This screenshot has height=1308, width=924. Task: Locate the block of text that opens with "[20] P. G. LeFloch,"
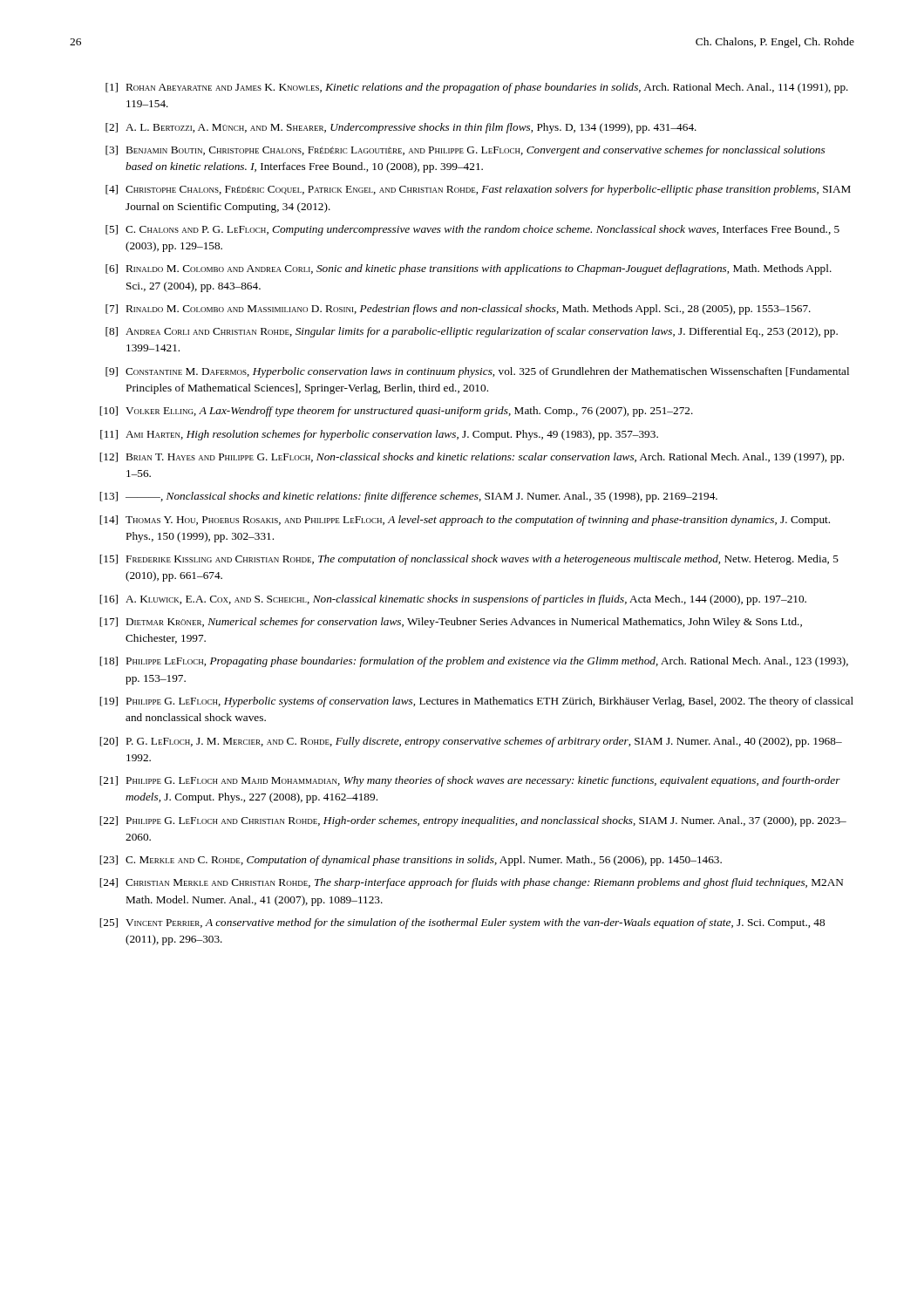point(471,749)
